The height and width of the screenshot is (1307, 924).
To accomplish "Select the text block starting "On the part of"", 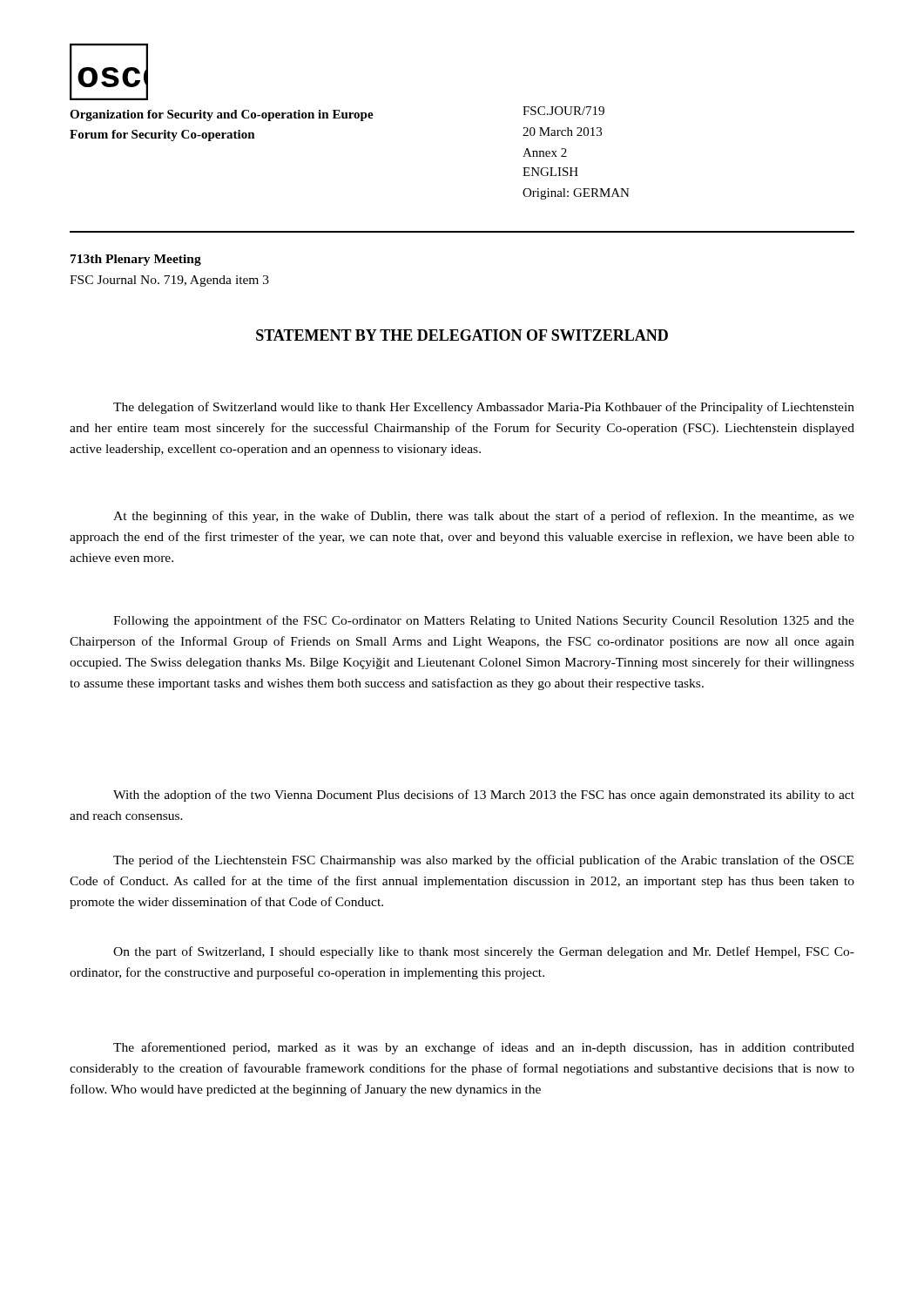I will pos(462,962).
